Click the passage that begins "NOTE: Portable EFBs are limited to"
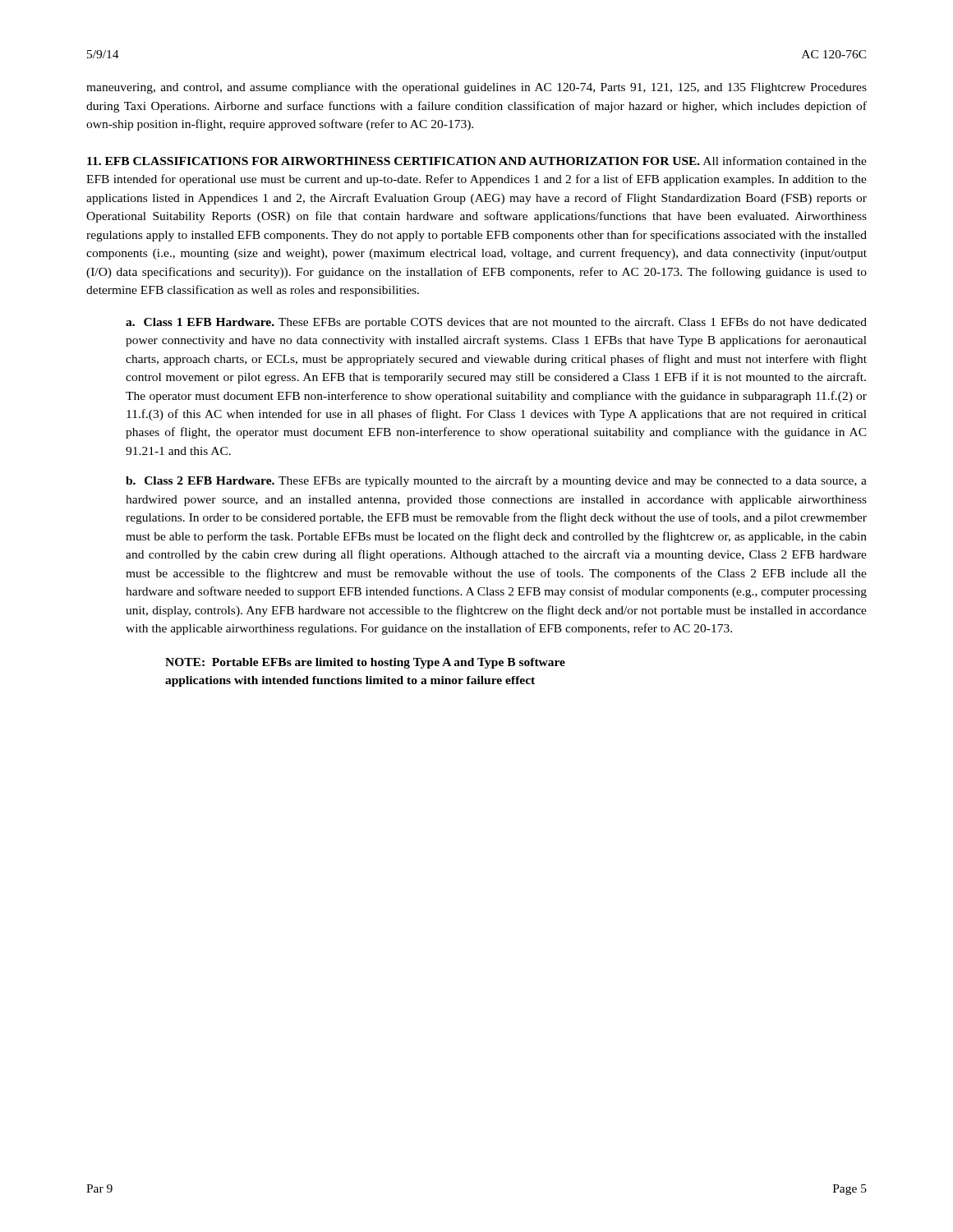The image size is (953, 1232). click(365, 671)
